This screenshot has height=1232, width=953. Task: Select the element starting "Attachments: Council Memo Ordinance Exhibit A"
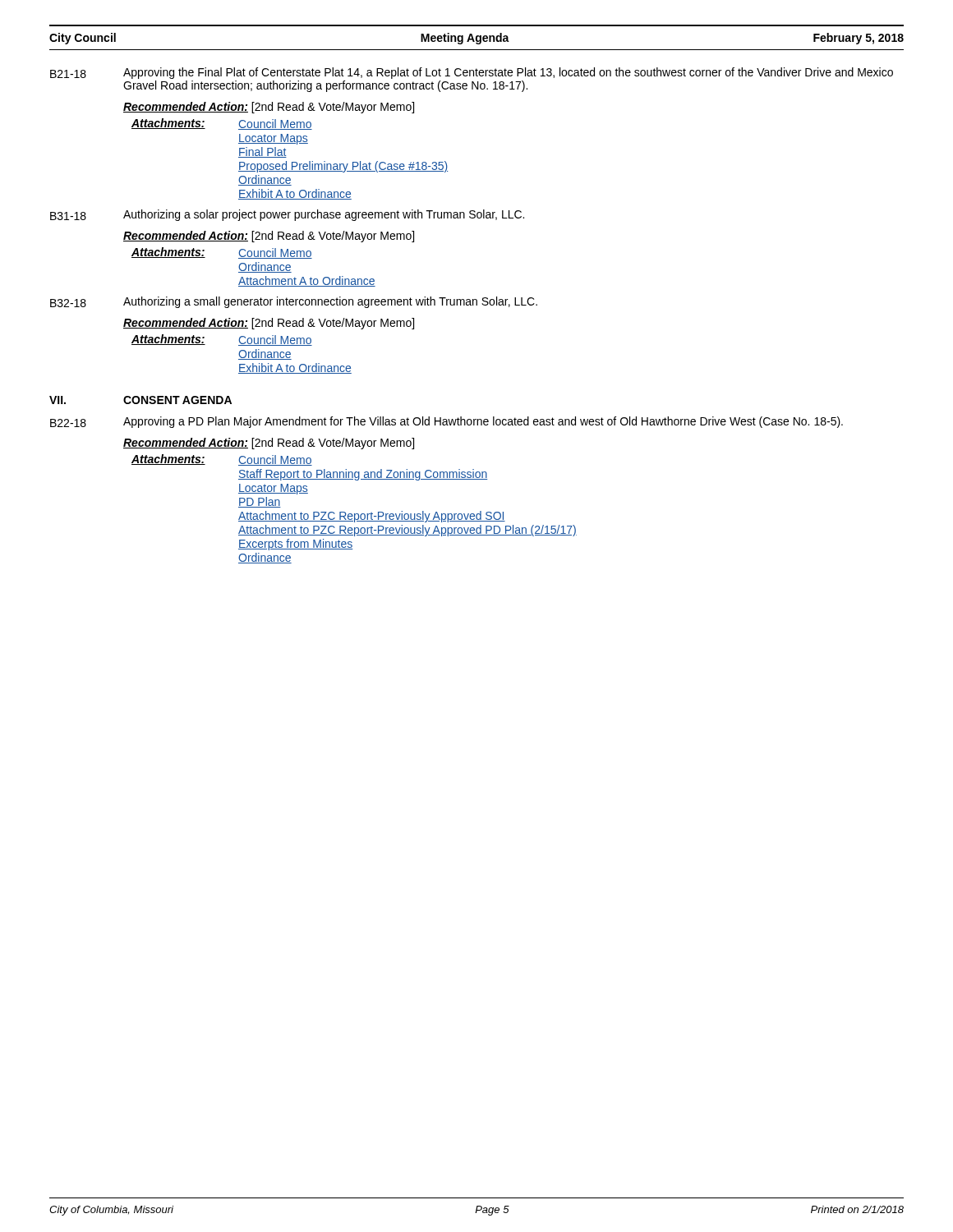tap(242, 354)
